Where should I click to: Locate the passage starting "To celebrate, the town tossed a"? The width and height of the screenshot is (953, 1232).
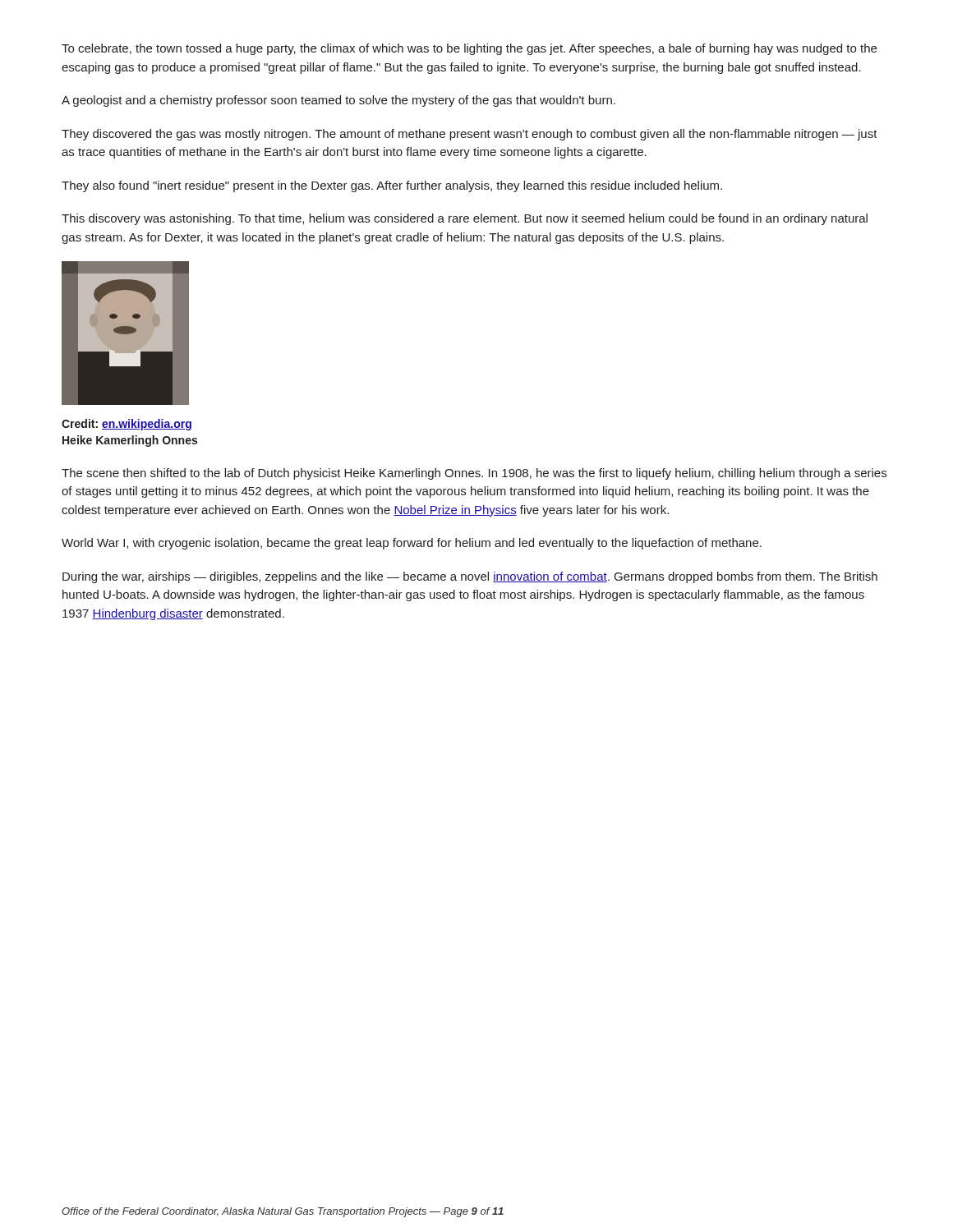[476, 58]
